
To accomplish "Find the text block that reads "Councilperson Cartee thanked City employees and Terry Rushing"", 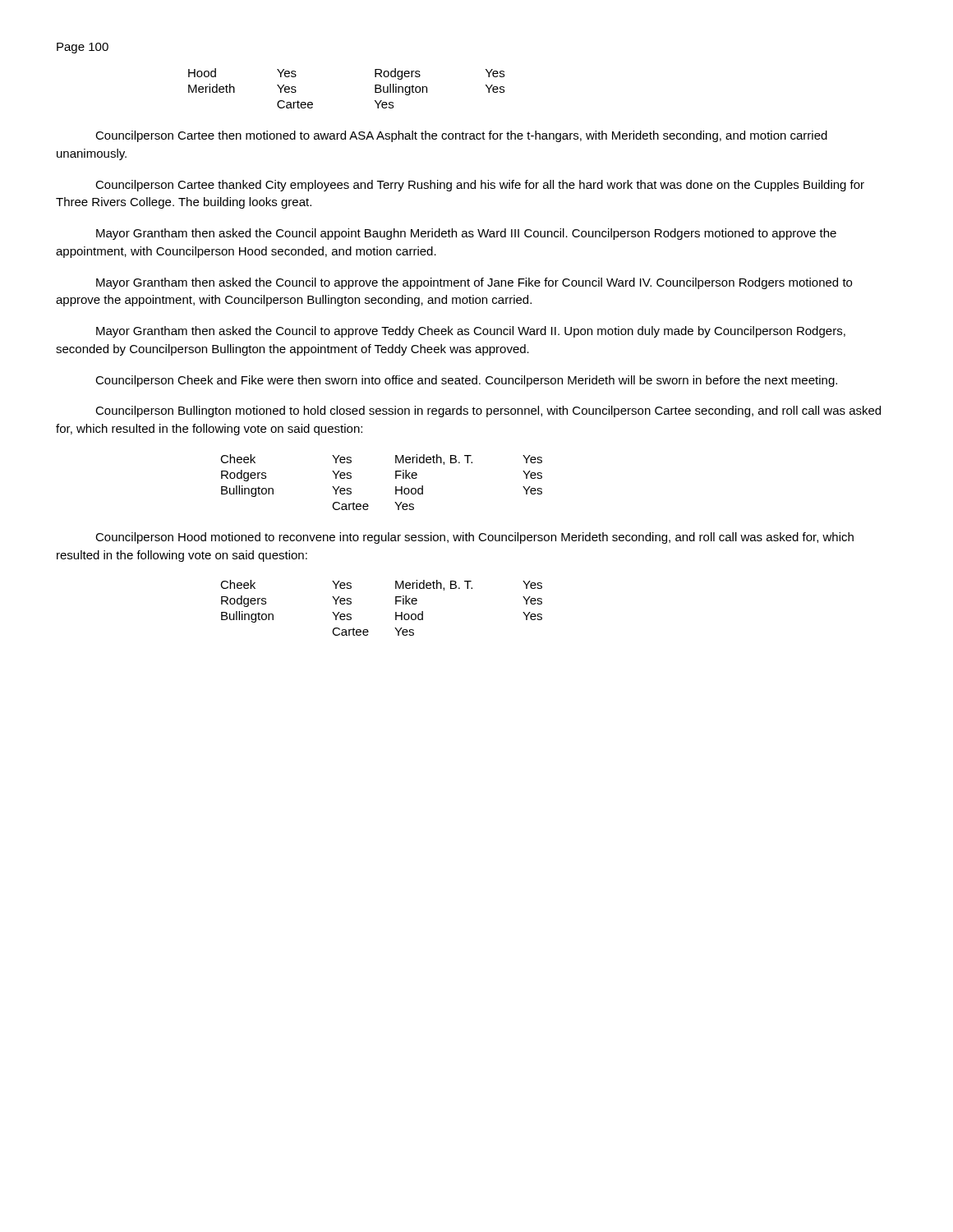I will 460,193.
